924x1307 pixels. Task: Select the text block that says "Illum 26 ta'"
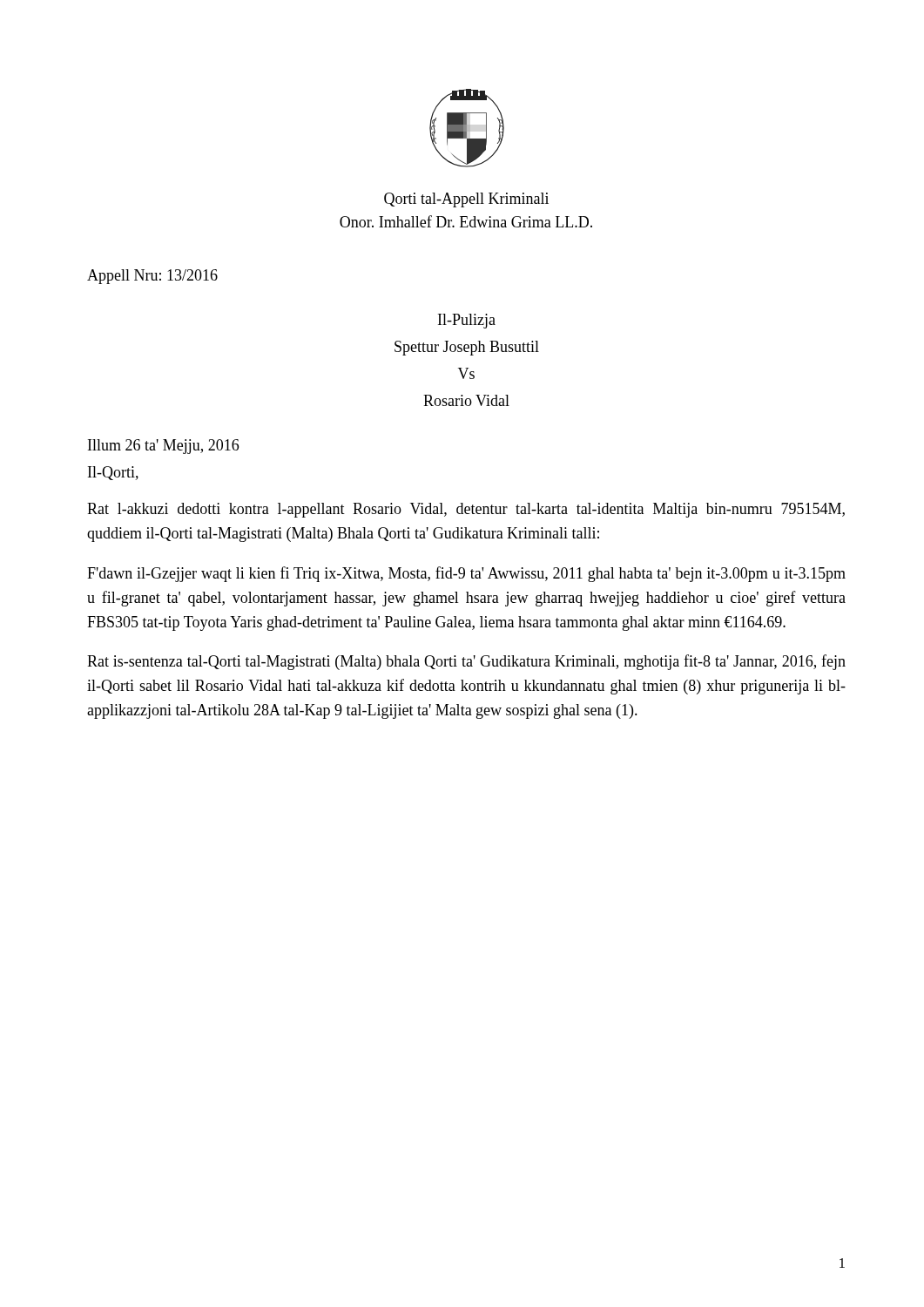tap(163, 445)
